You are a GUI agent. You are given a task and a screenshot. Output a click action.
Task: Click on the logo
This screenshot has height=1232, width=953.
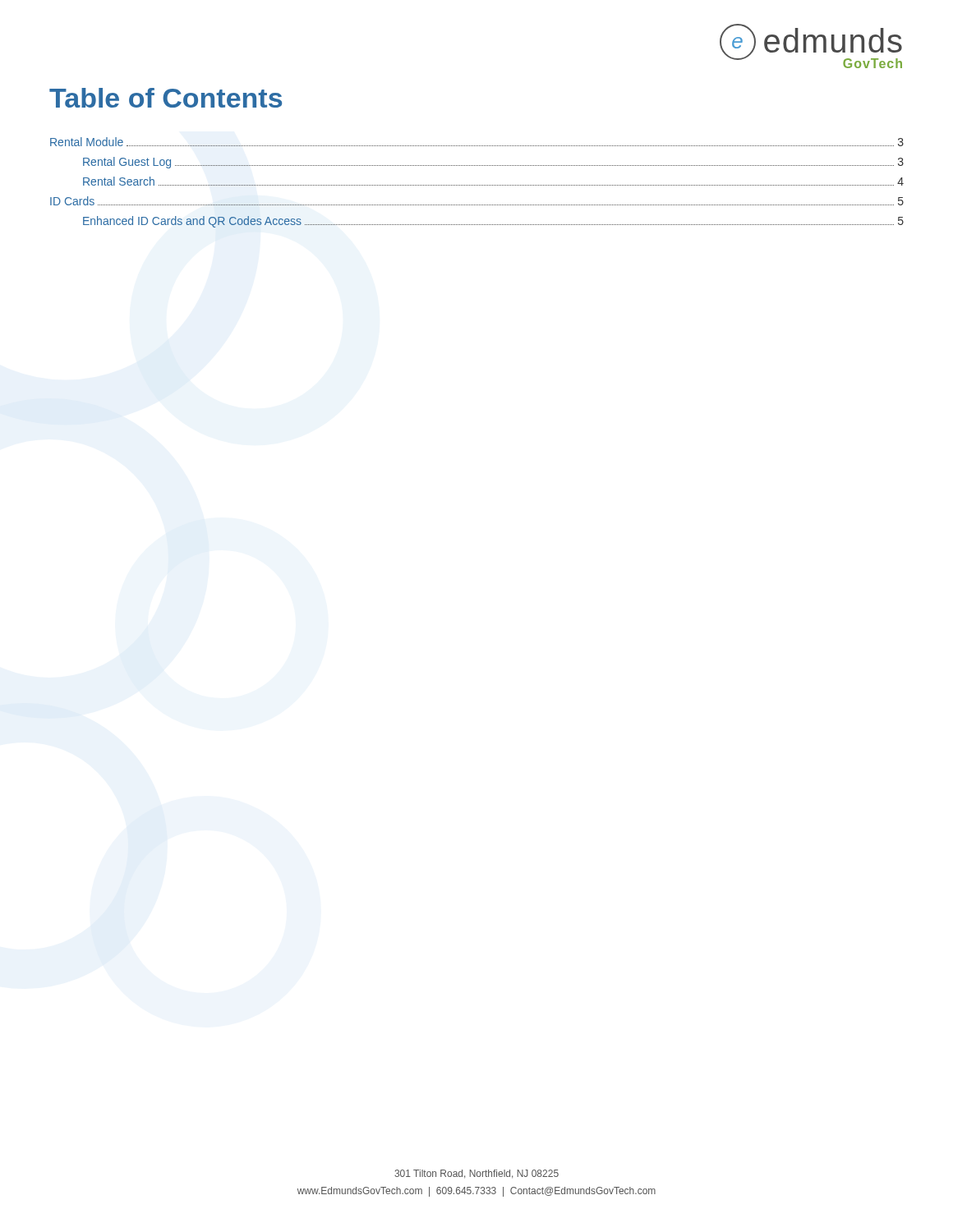click(x=812, y=47)
